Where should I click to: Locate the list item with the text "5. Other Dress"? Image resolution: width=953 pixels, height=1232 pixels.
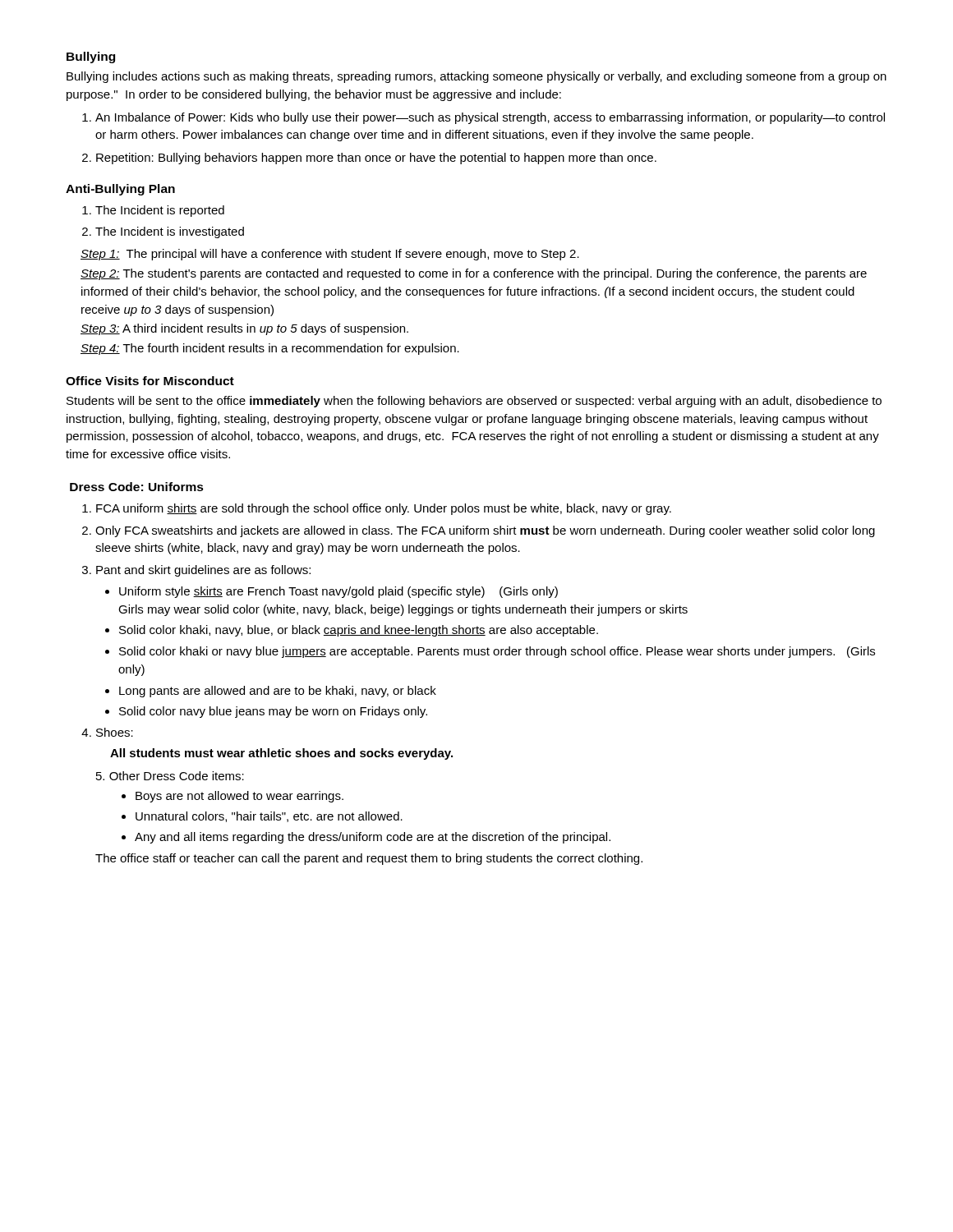(x=170, y=775)
